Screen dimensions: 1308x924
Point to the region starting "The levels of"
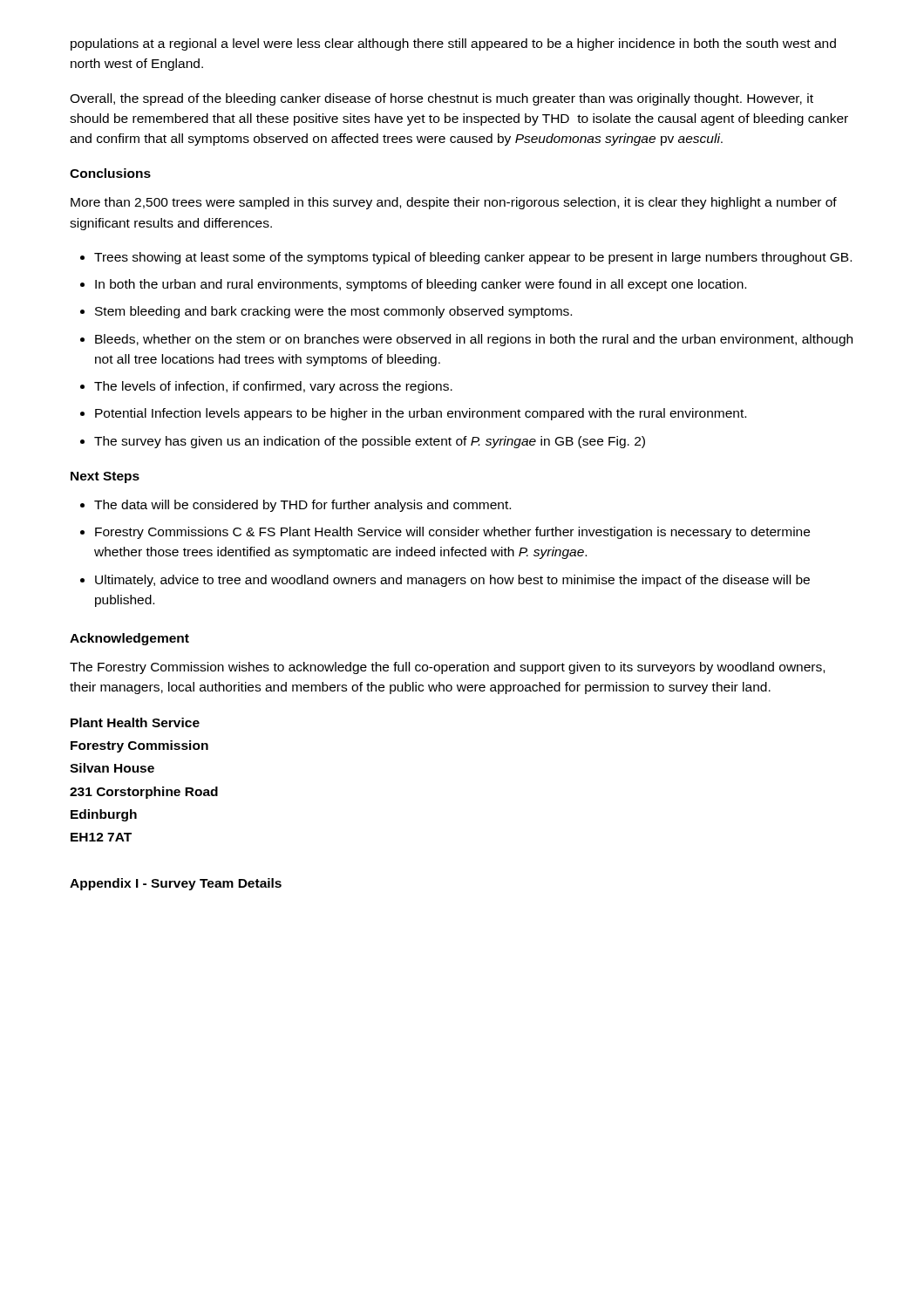274,386
